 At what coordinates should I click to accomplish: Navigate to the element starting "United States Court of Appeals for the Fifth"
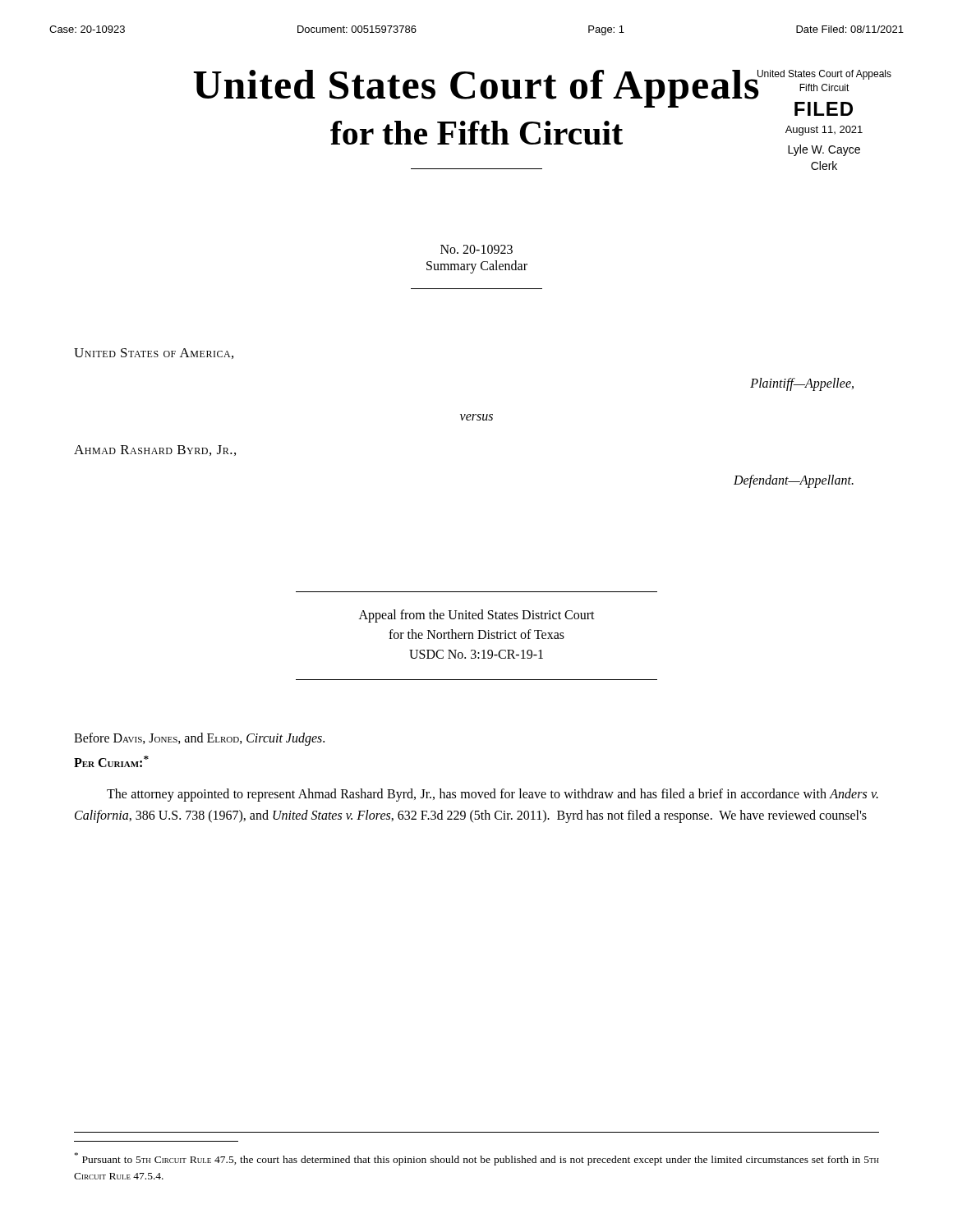coord(476,115)
